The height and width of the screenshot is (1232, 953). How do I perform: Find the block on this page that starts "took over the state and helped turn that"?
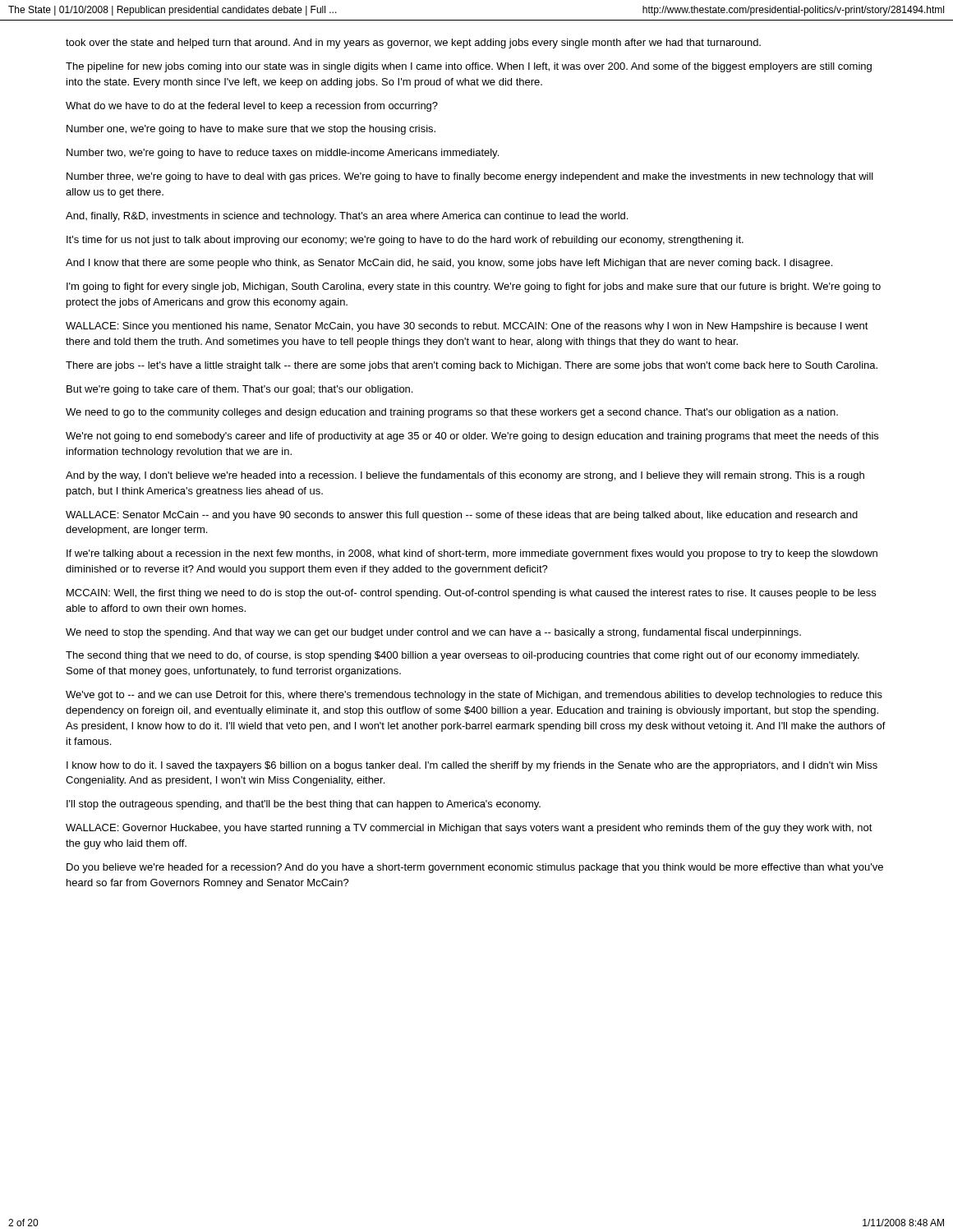476,43
